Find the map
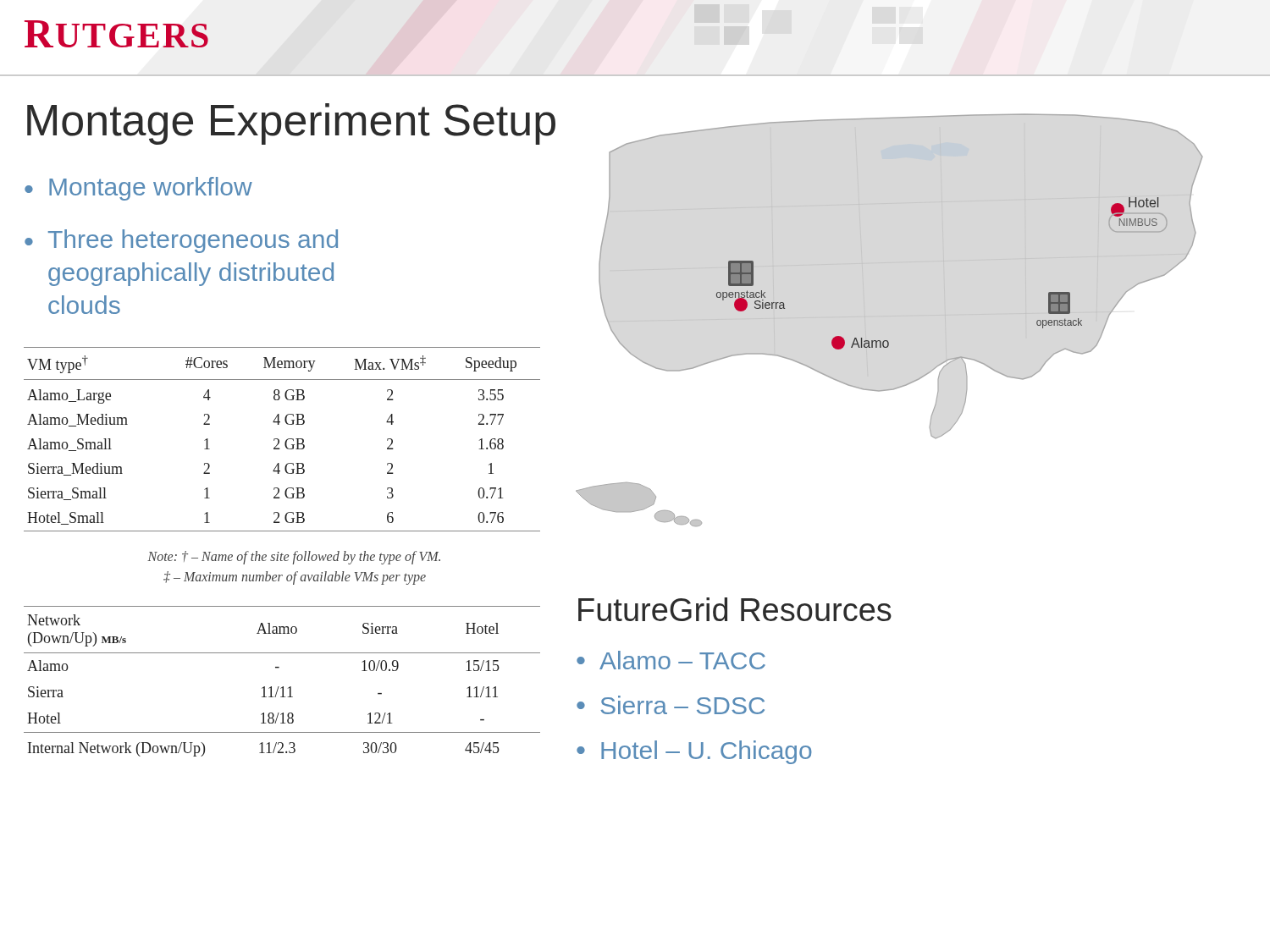The height and width of the screenshot is (952, 1270). point(906,330)
